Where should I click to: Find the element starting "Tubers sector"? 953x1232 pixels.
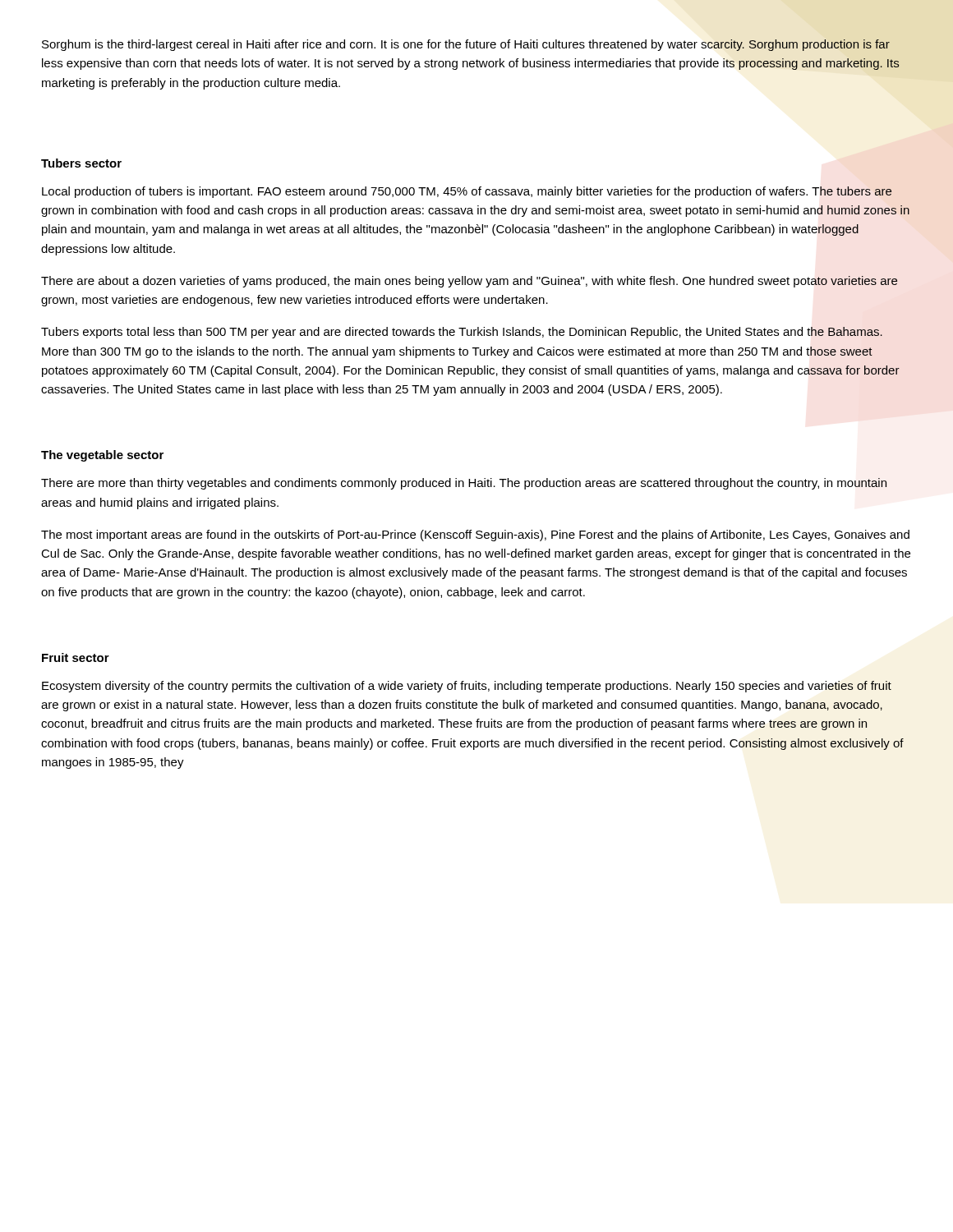tap(81, 163)
